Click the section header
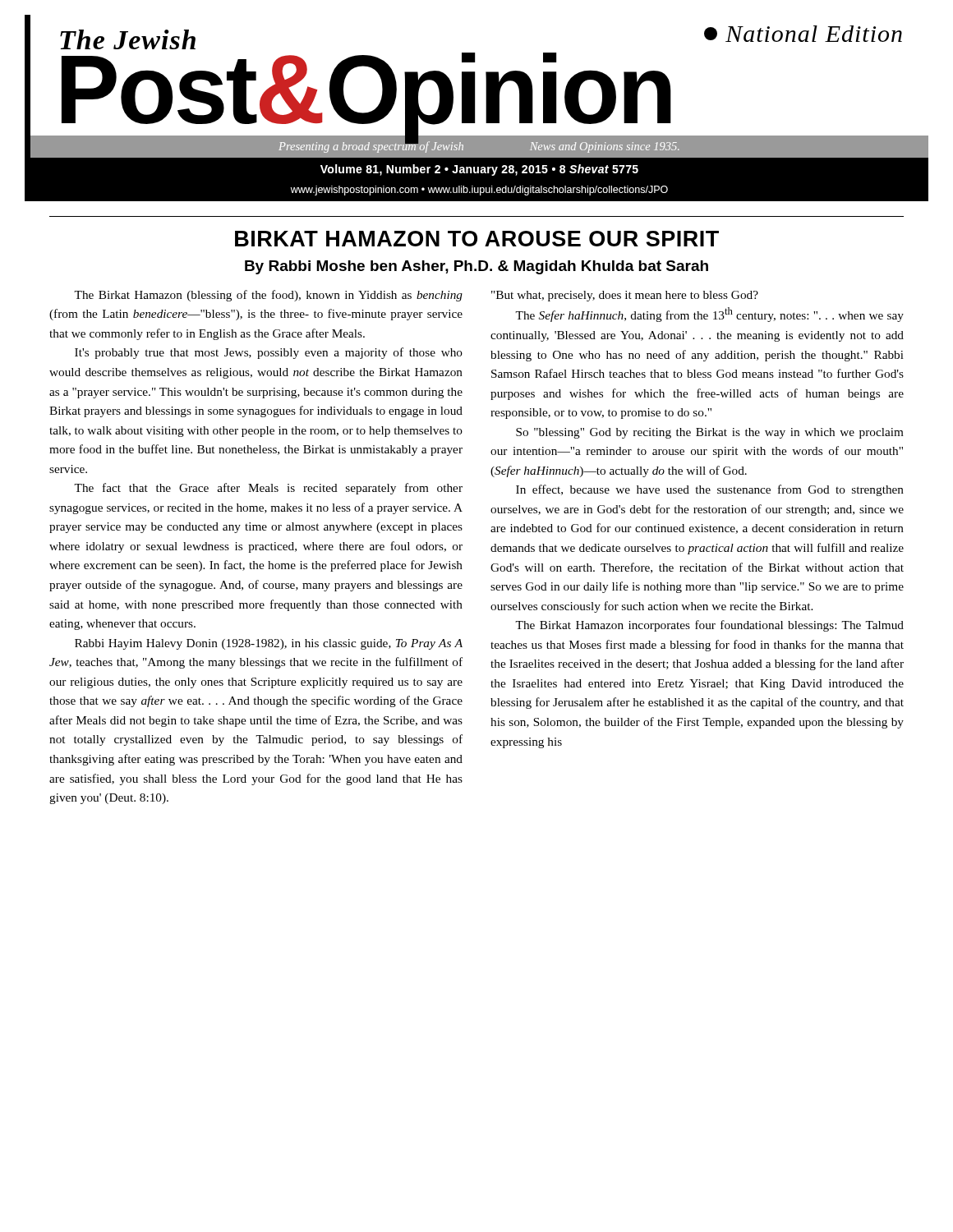This screenshot has height=1232, width=953. [x=476, y=266]
